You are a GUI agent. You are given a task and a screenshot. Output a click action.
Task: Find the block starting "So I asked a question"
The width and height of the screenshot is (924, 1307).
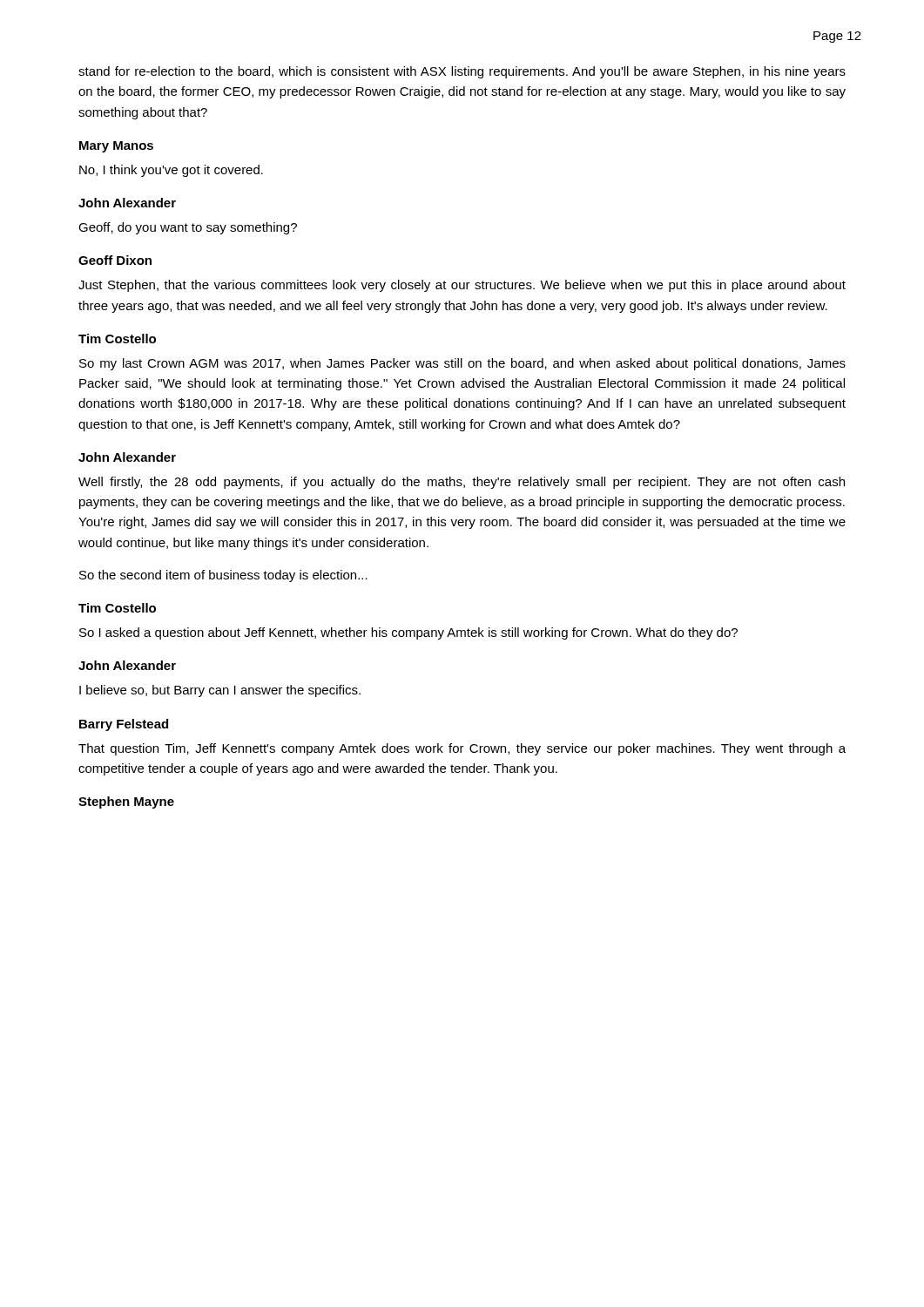coord(408,632)
